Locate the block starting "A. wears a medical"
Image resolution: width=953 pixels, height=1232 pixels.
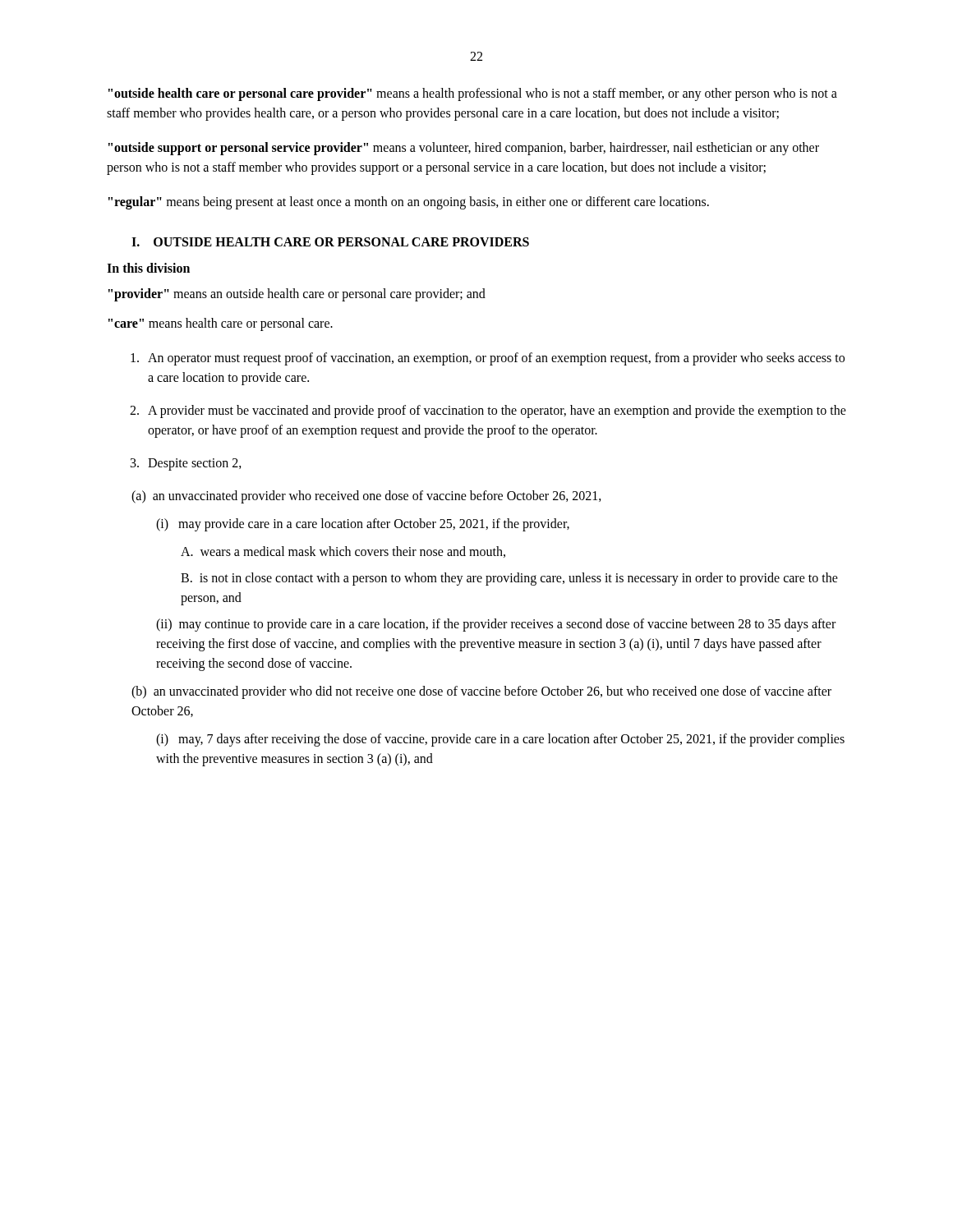343,552
